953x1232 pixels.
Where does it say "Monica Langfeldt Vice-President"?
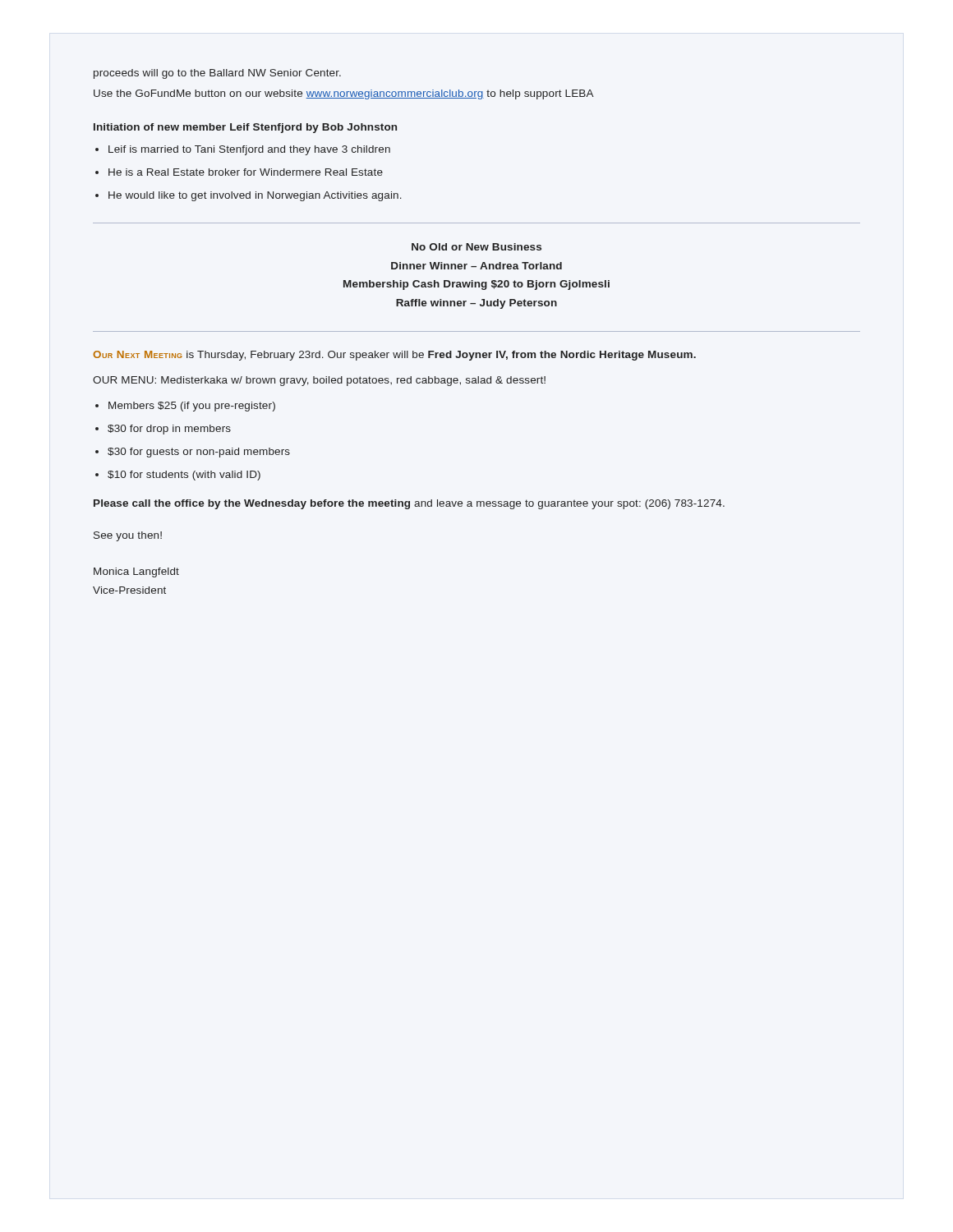[x=136, y=580]
